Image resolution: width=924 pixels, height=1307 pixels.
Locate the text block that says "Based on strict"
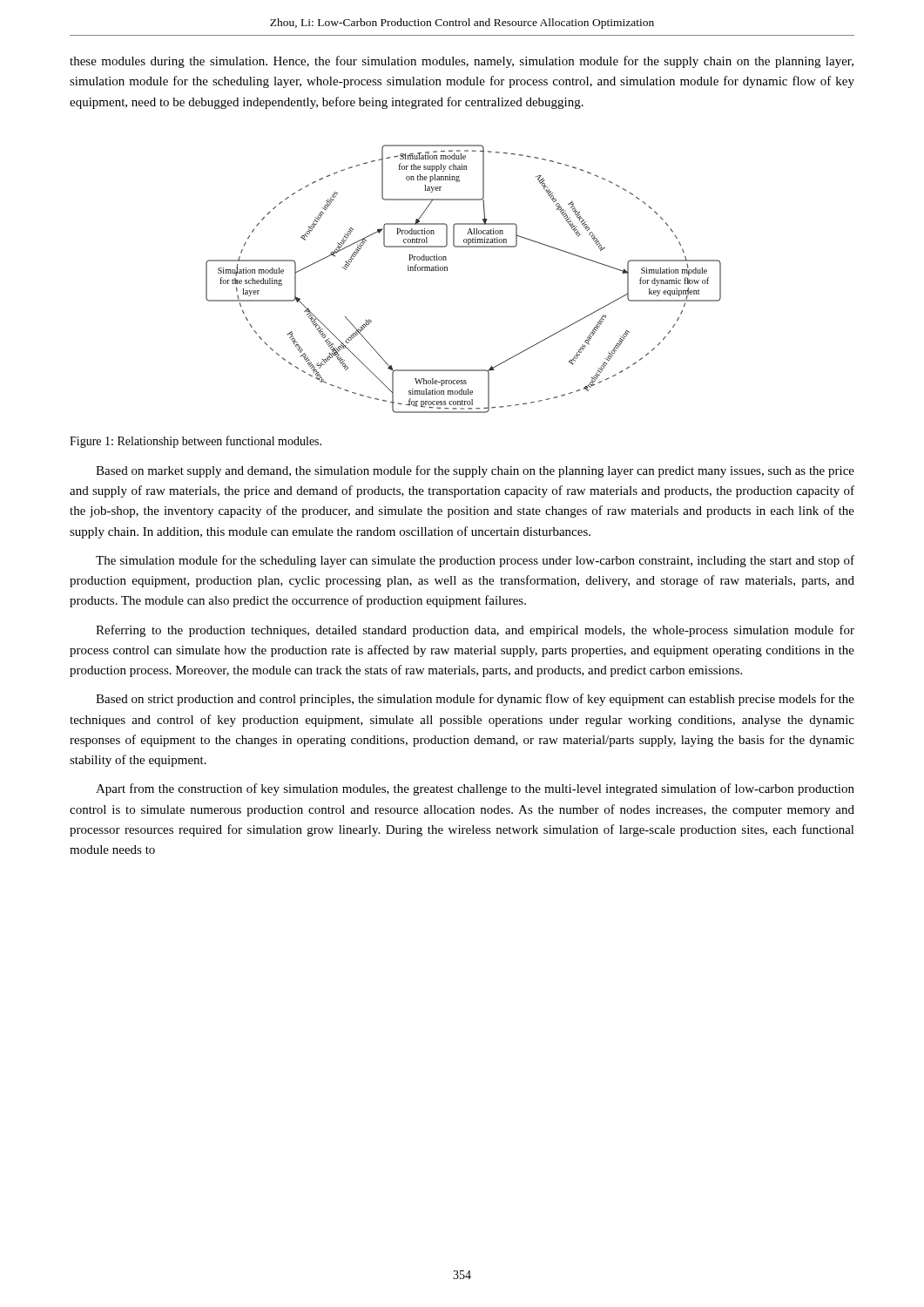pos(462,730)
